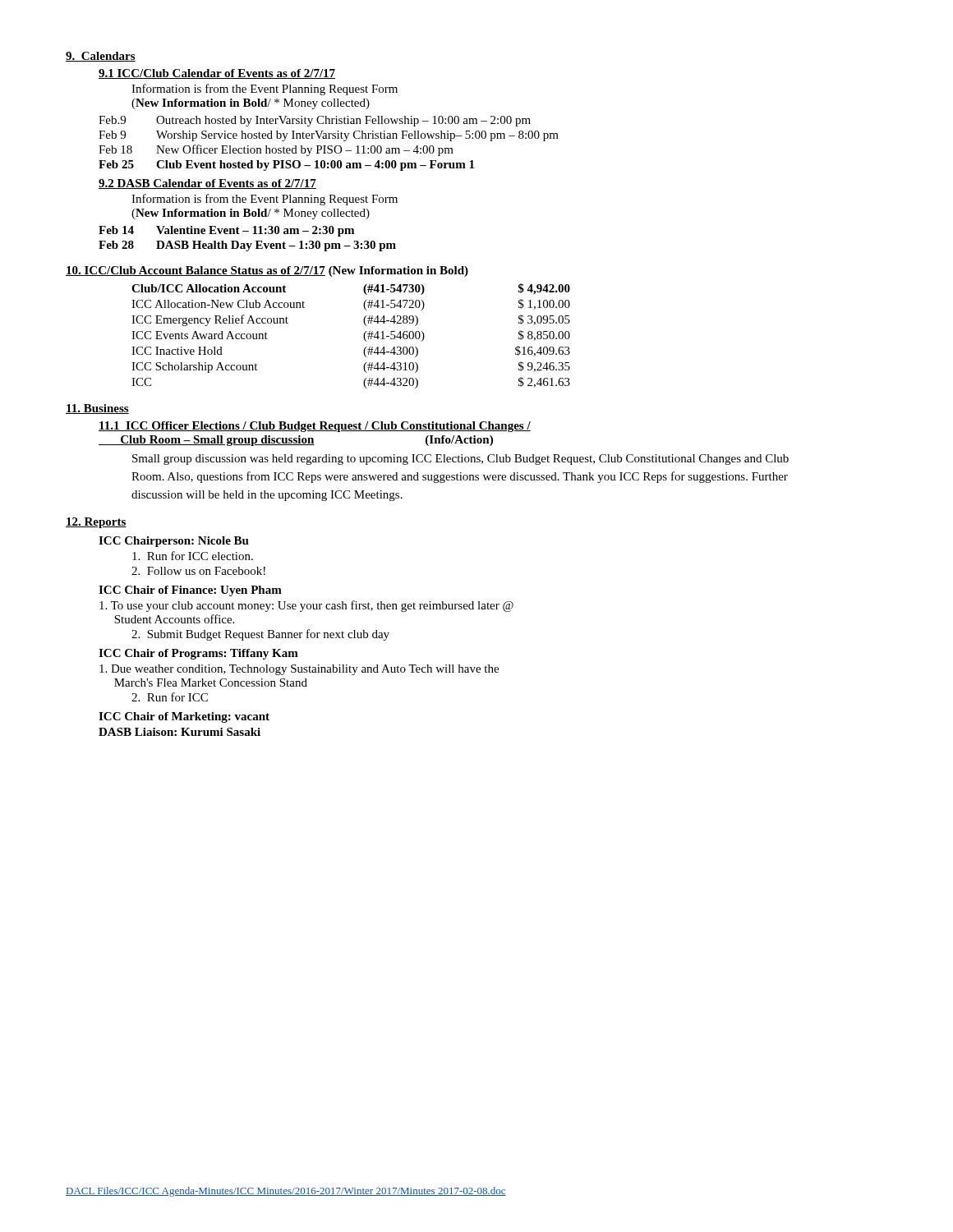The width and height of the screenshot is (953, 1232).
Task: Locate the list item that reads "2. Run for ICC"
Action: [170, 697]
